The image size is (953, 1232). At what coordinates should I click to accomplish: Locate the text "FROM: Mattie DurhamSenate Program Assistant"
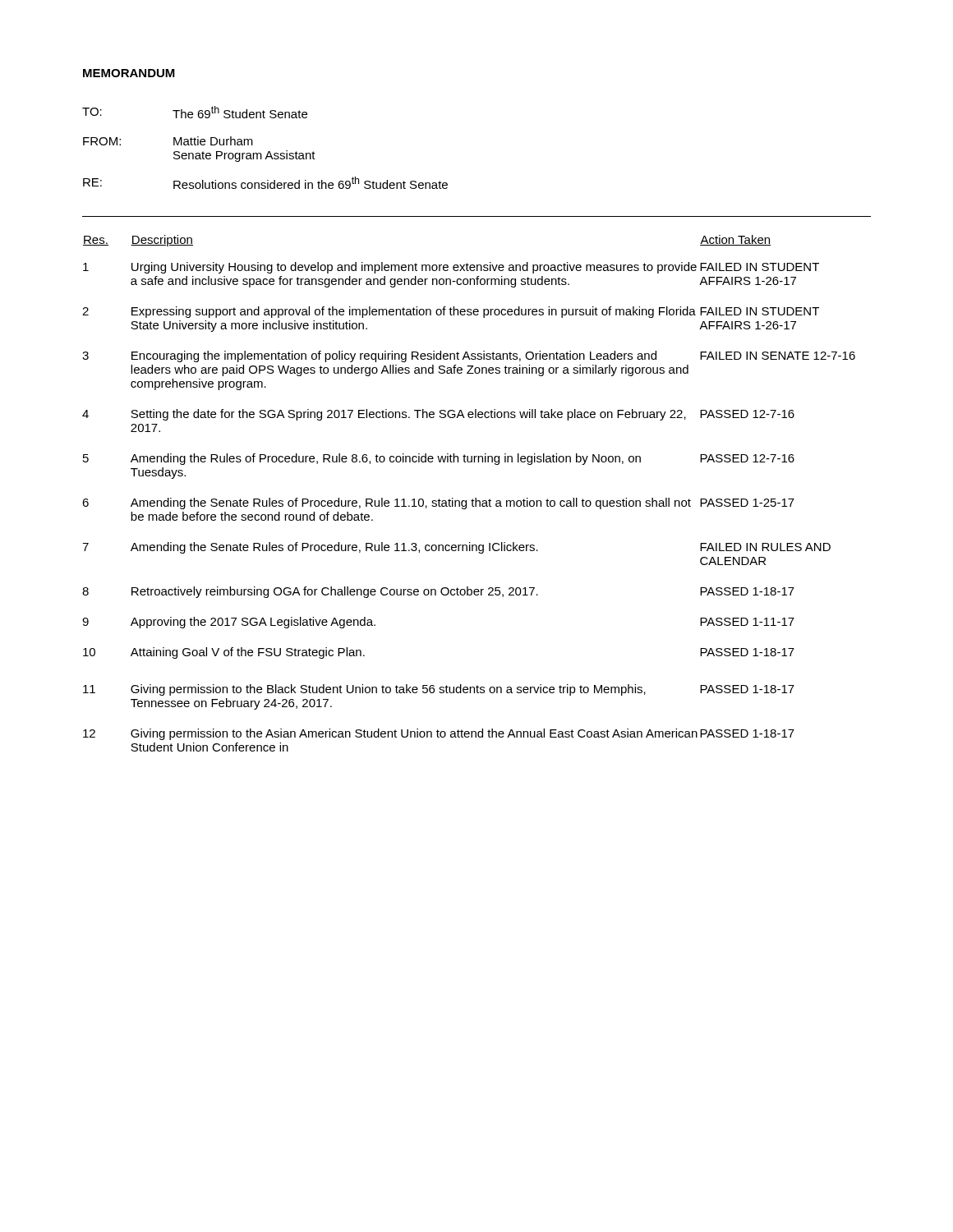[x=199, y=149]
